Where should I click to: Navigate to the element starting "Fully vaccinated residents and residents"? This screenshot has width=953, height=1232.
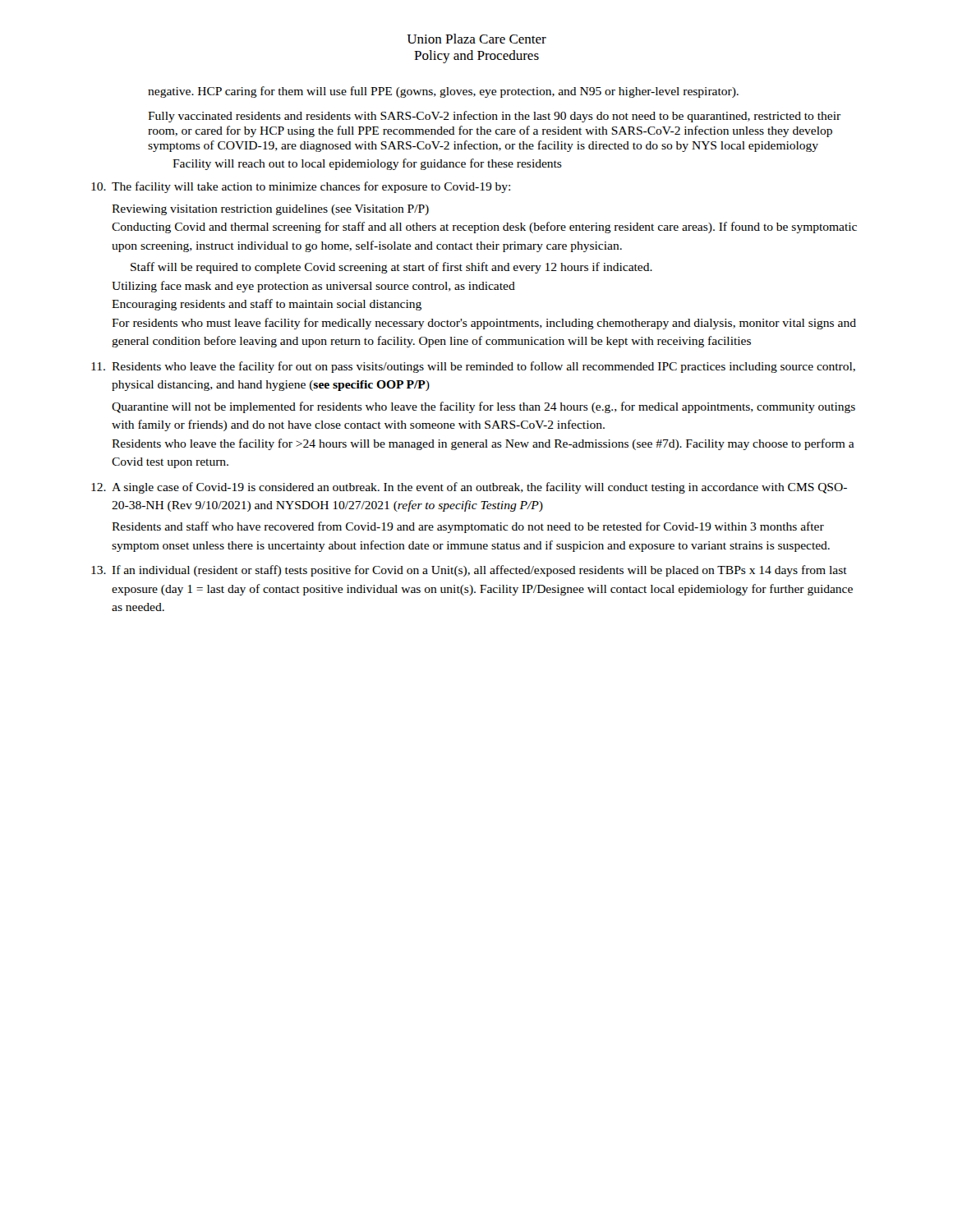(x=505, y=140)
